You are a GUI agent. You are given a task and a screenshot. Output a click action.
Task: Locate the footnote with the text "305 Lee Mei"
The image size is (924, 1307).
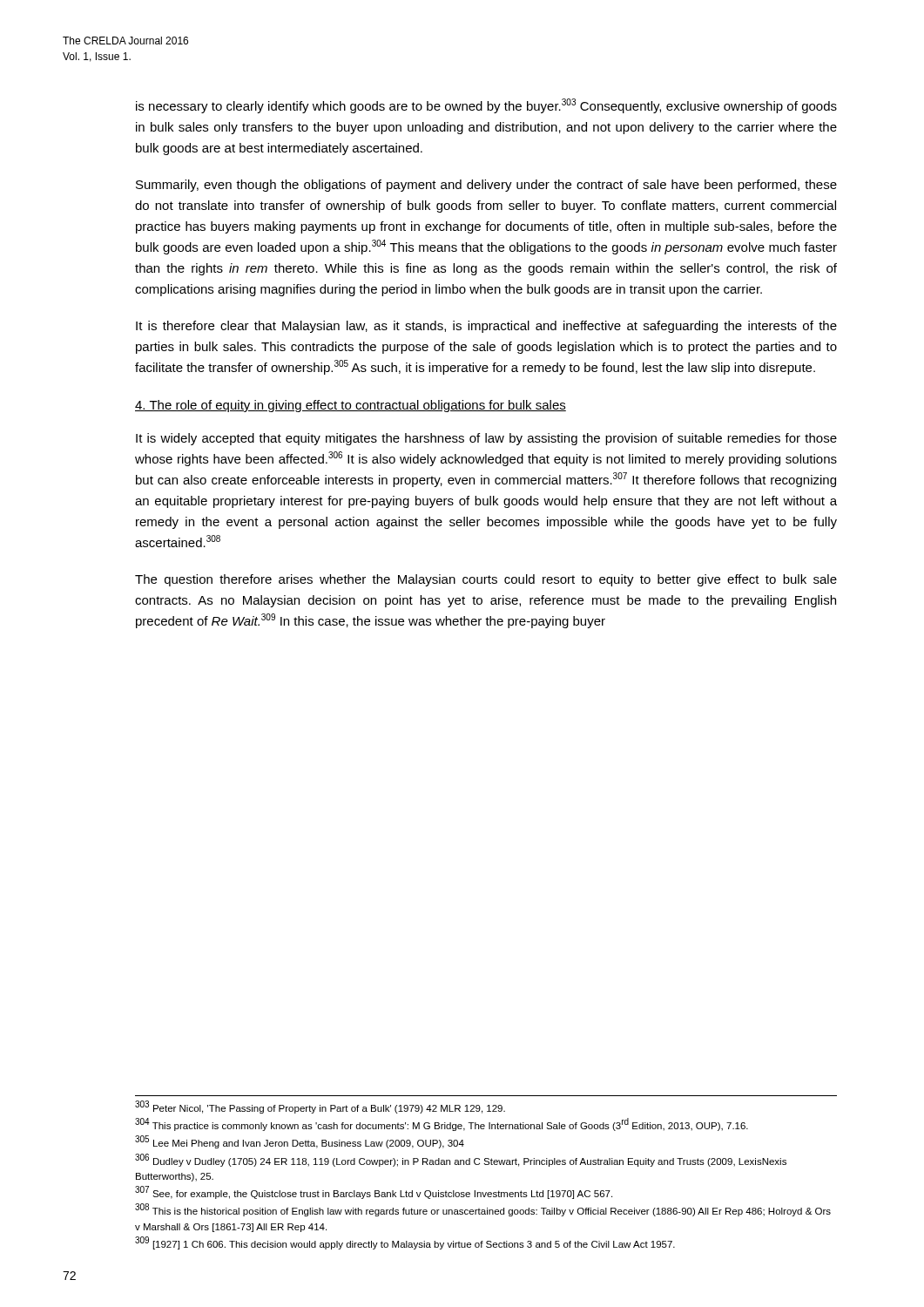tap(300, 1143)
